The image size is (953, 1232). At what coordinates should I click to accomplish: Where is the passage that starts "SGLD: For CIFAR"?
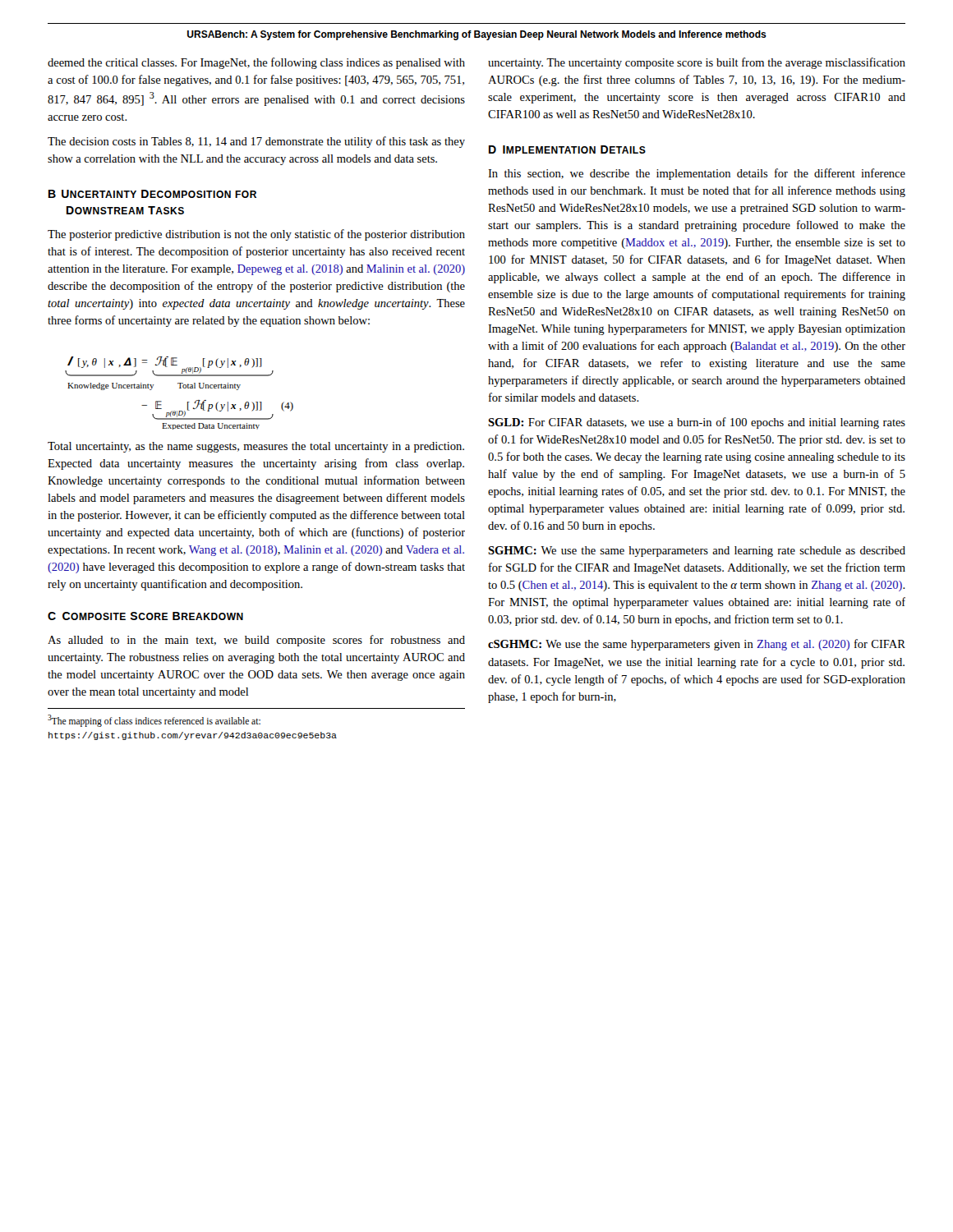pos(697,475)
